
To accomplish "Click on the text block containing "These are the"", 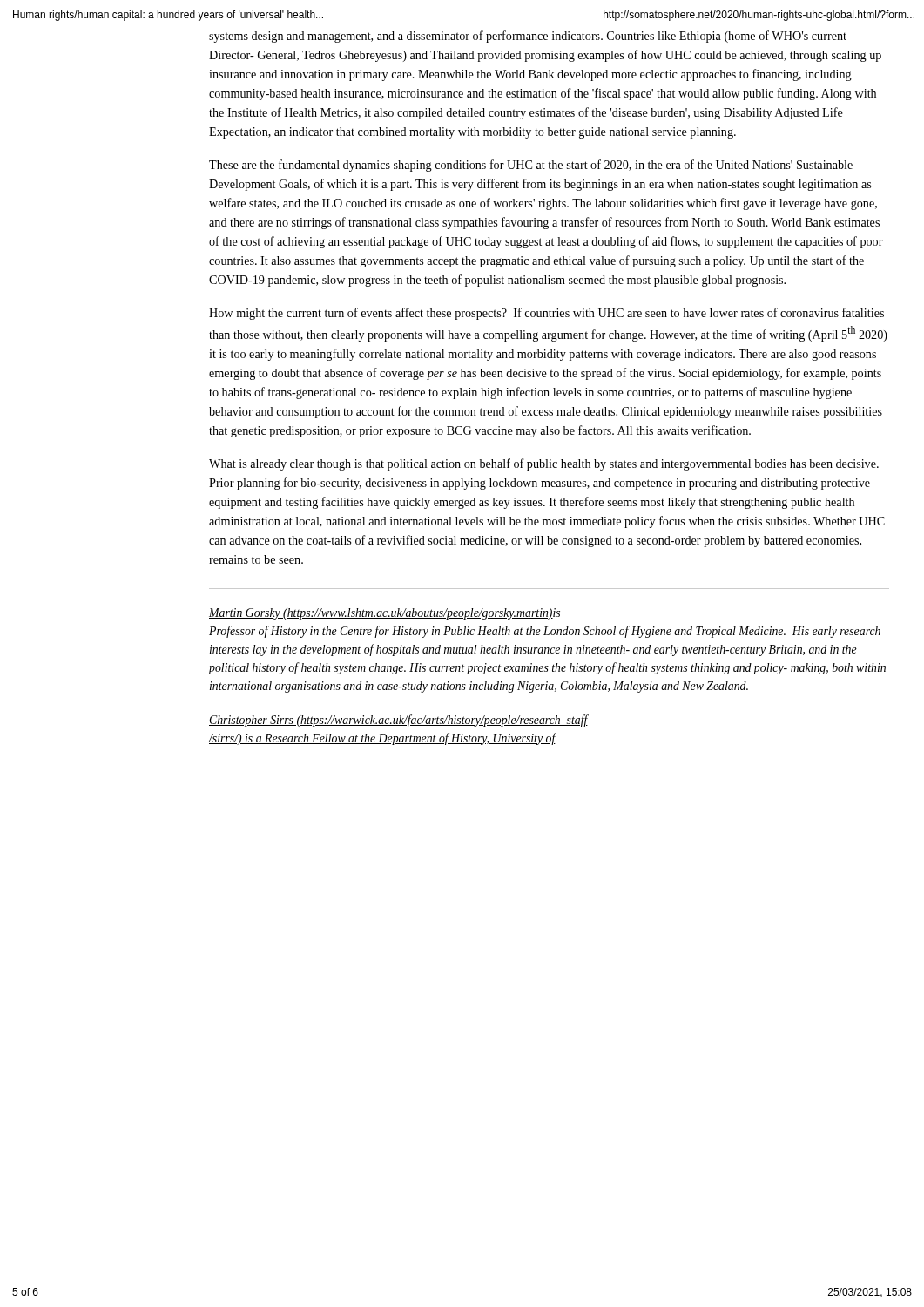I will point(546,222).
